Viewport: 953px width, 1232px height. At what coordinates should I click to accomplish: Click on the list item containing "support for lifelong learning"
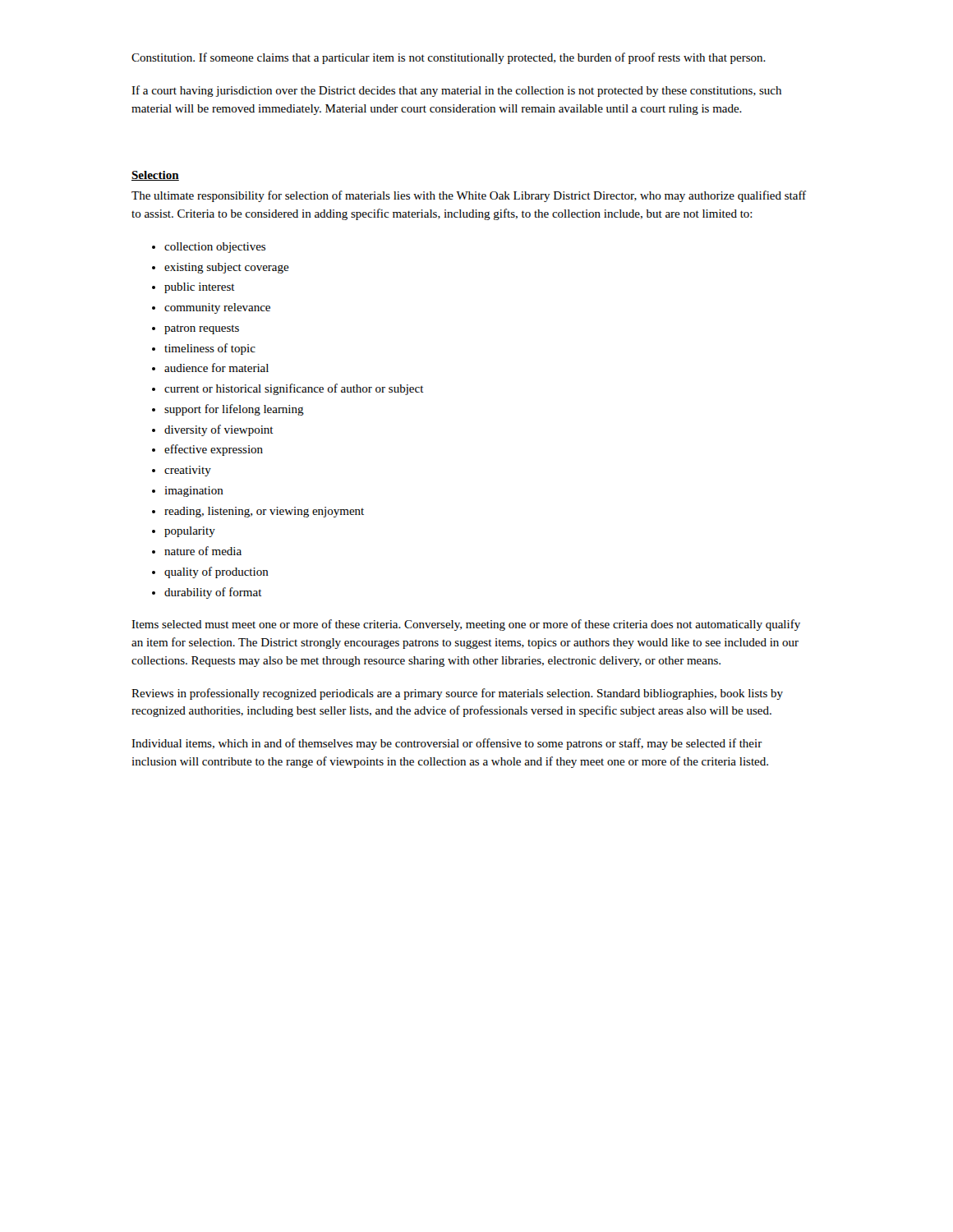tap(234, 409)
